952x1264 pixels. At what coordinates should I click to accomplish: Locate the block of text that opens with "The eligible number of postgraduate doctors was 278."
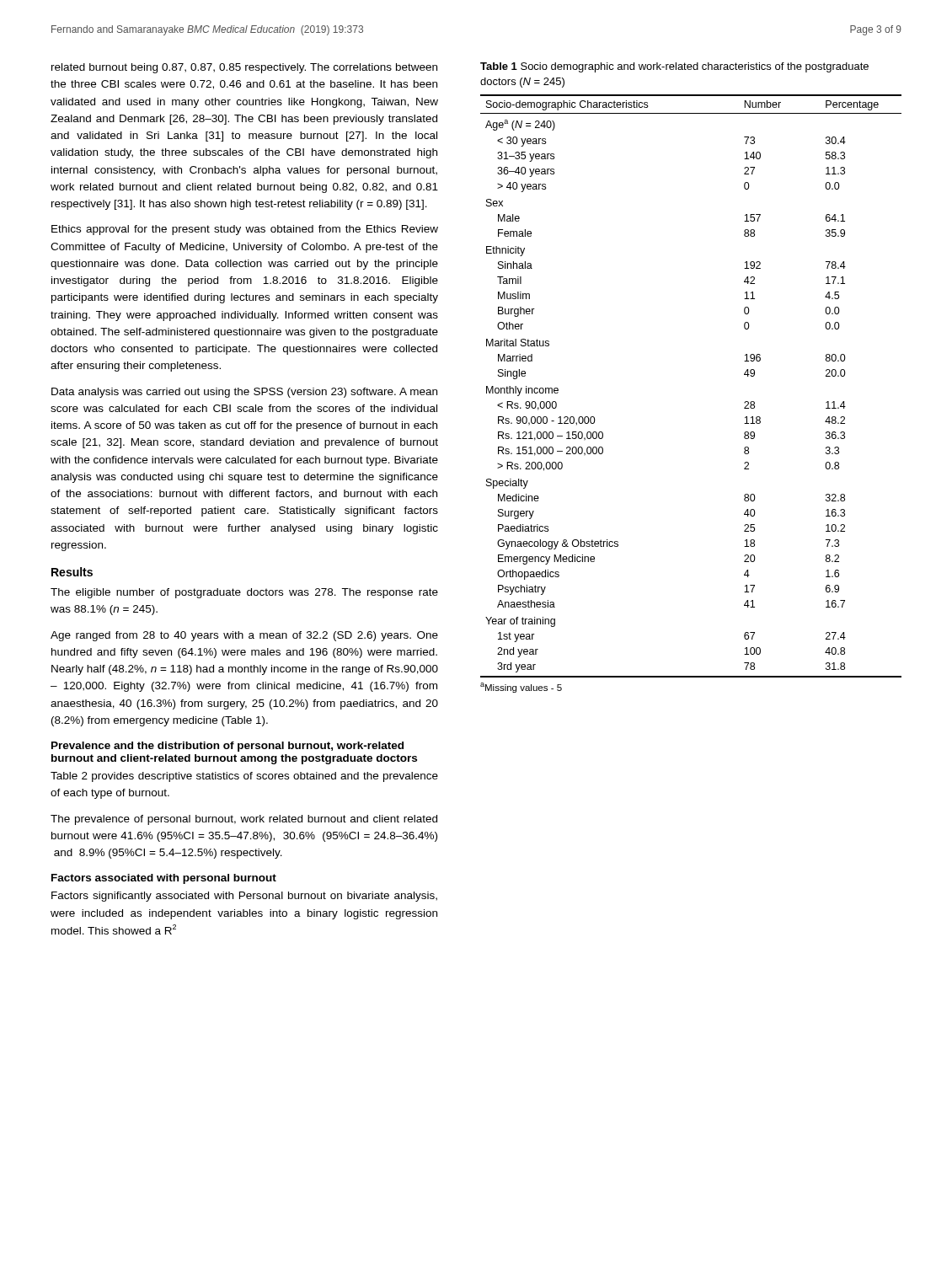click(244, 601)
